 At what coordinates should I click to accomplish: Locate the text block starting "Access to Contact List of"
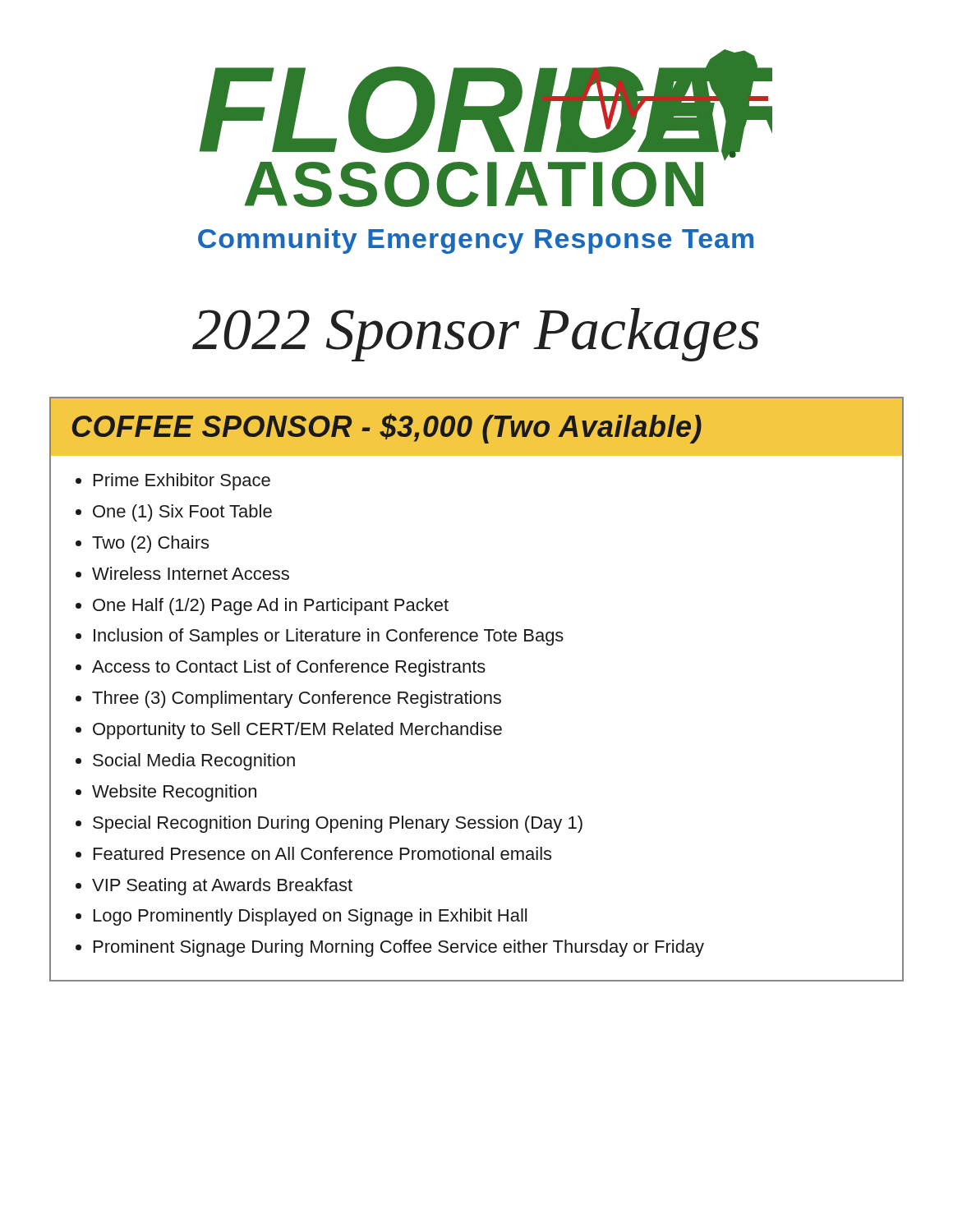click(289, 667)
